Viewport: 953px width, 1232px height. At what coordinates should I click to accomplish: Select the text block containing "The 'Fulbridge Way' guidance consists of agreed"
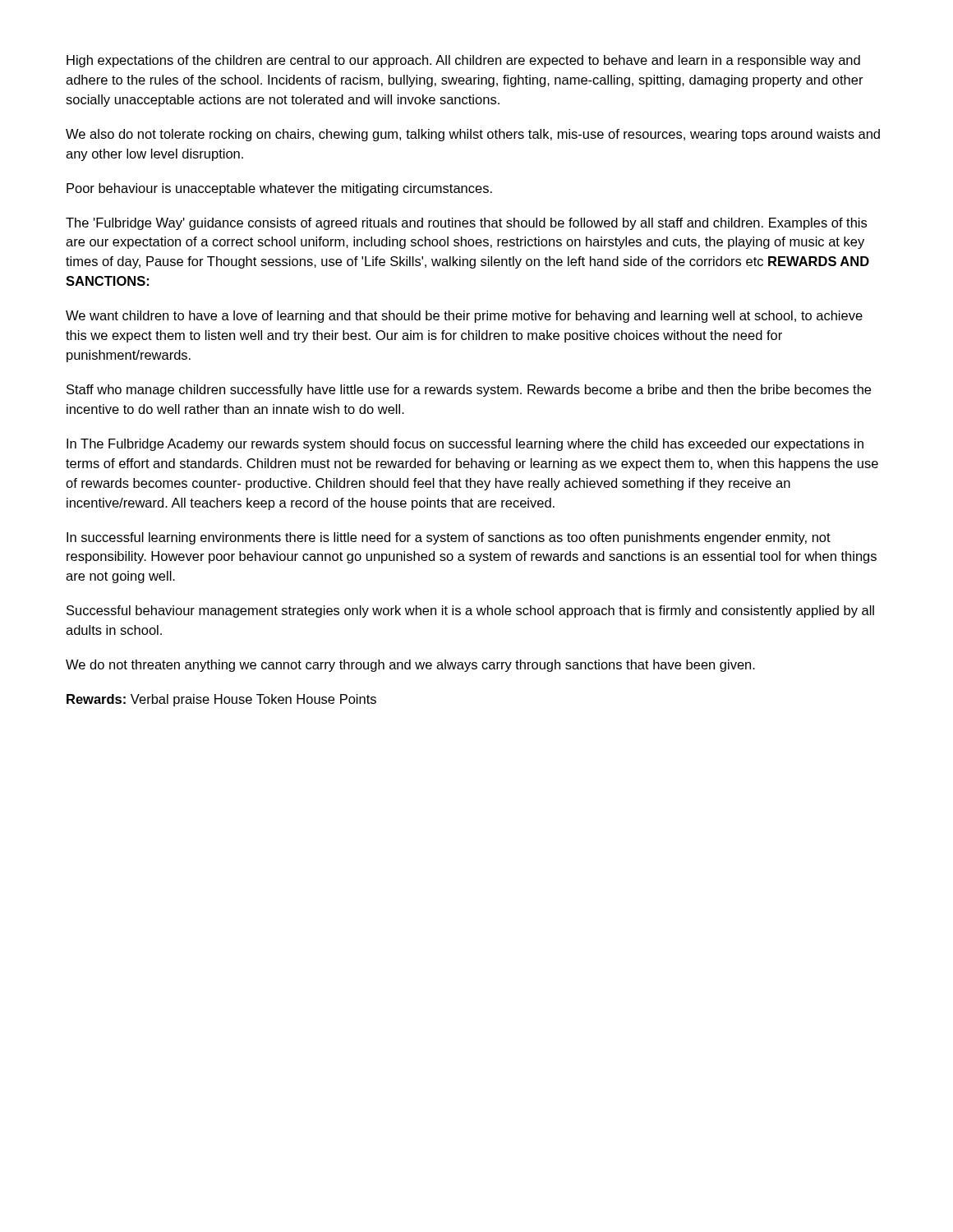point(468,252)
